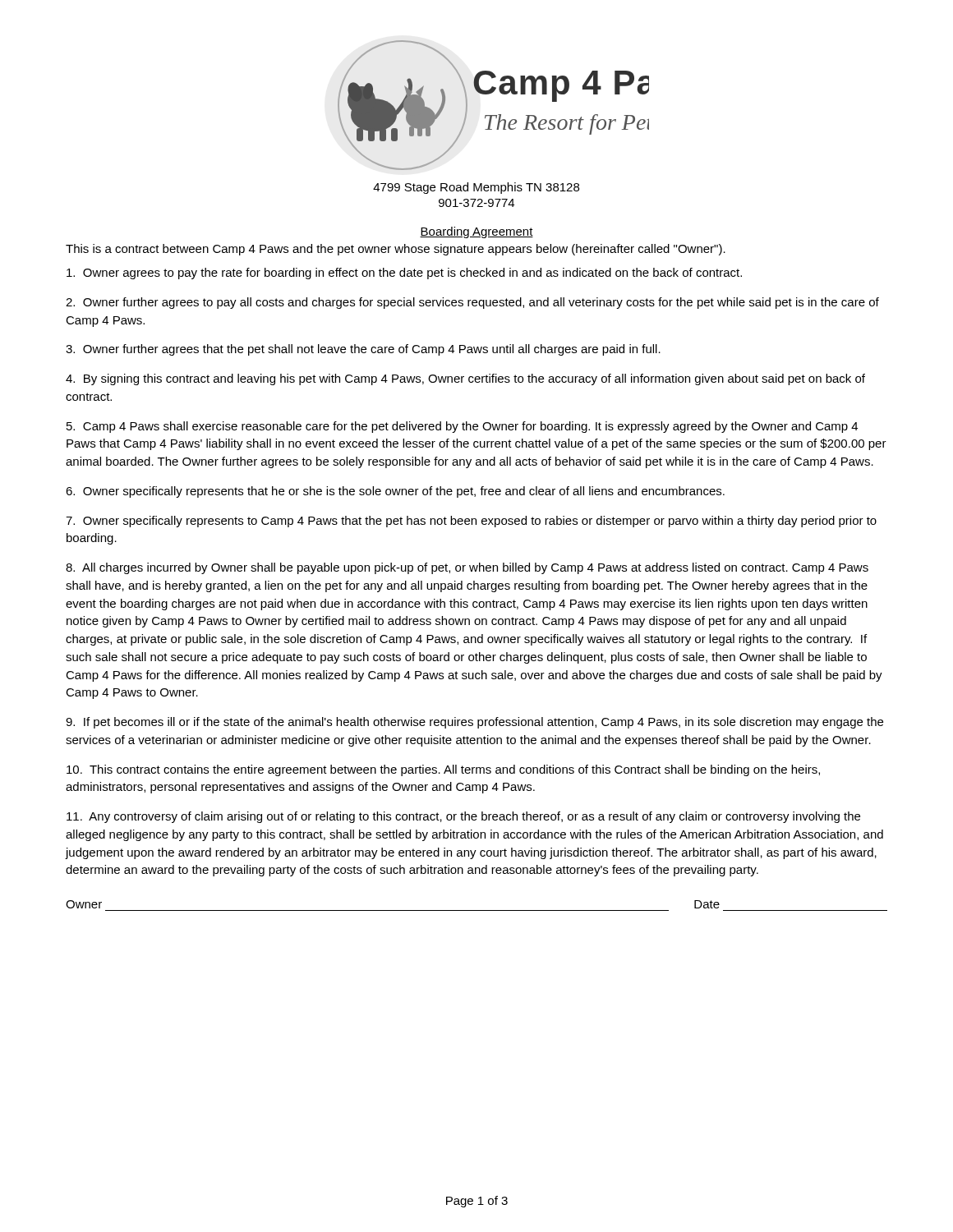Find the passage starting "7. Owner specifically represents to Camp"
Viewport: 953px width, 1232px height.
coord(471,529)
